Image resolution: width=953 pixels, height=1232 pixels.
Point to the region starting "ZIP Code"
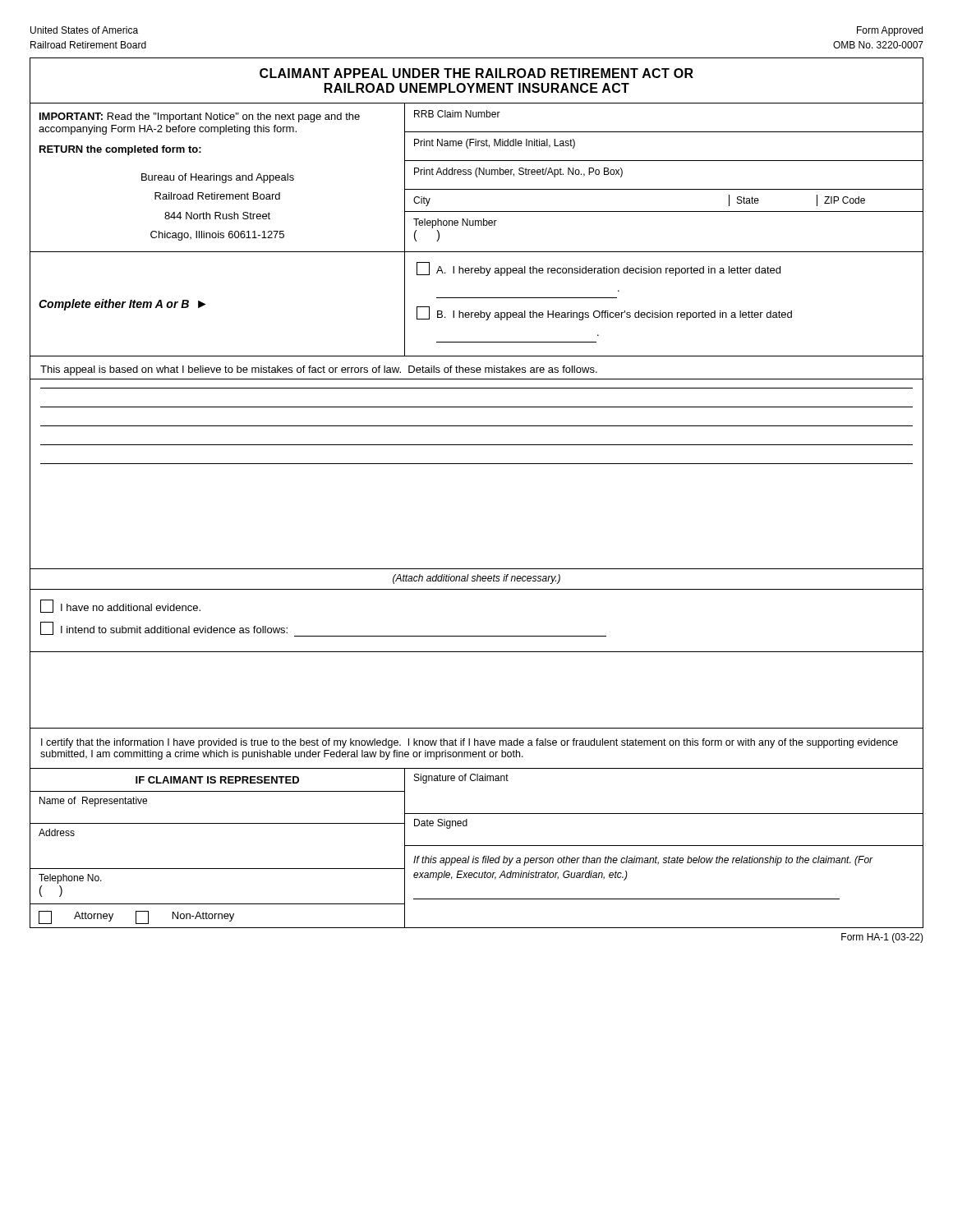click(845, 200)
